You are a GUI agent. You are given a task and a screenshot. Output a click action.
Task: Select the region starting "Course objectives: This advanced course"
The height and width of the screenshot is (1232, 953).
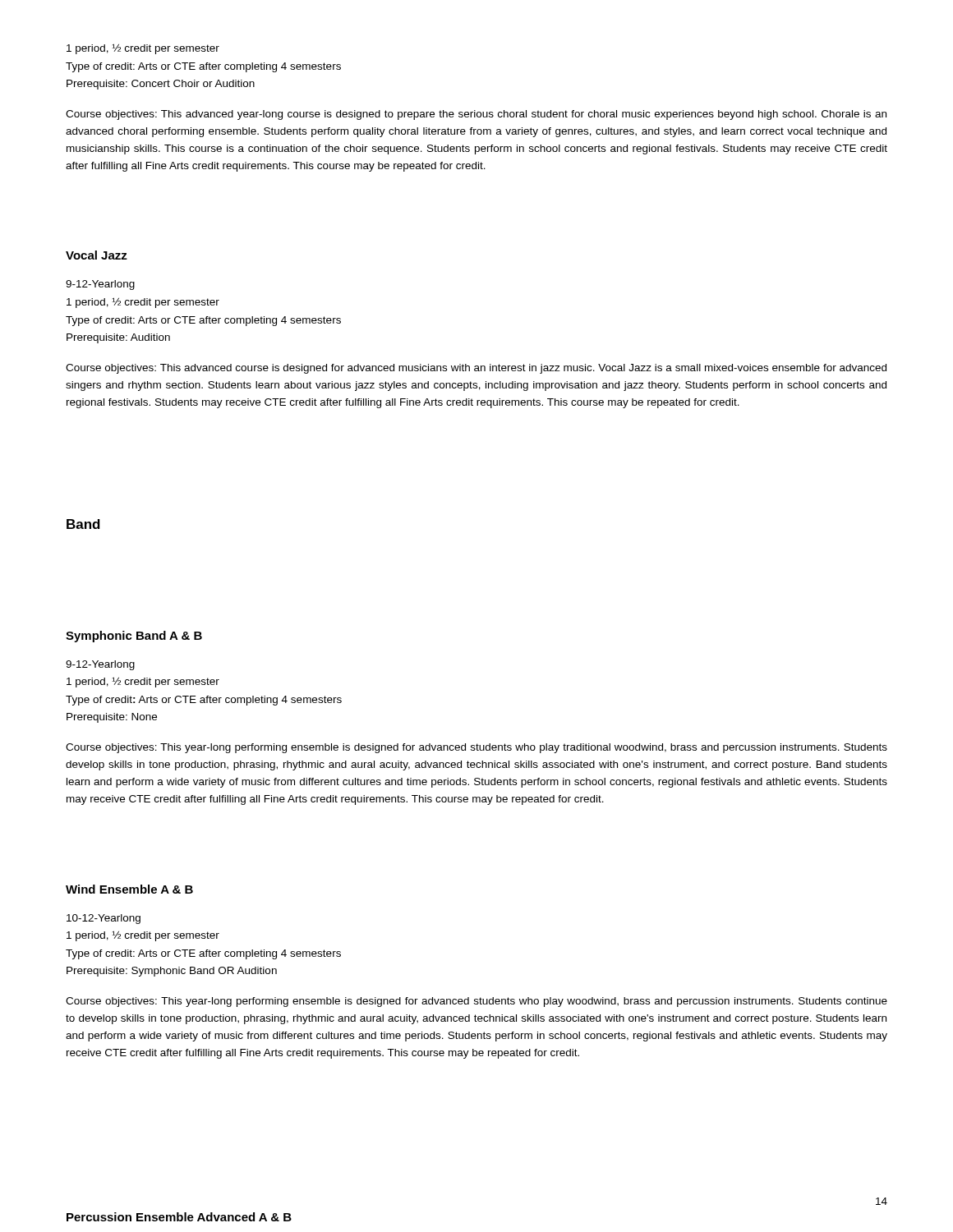(476, 385)
